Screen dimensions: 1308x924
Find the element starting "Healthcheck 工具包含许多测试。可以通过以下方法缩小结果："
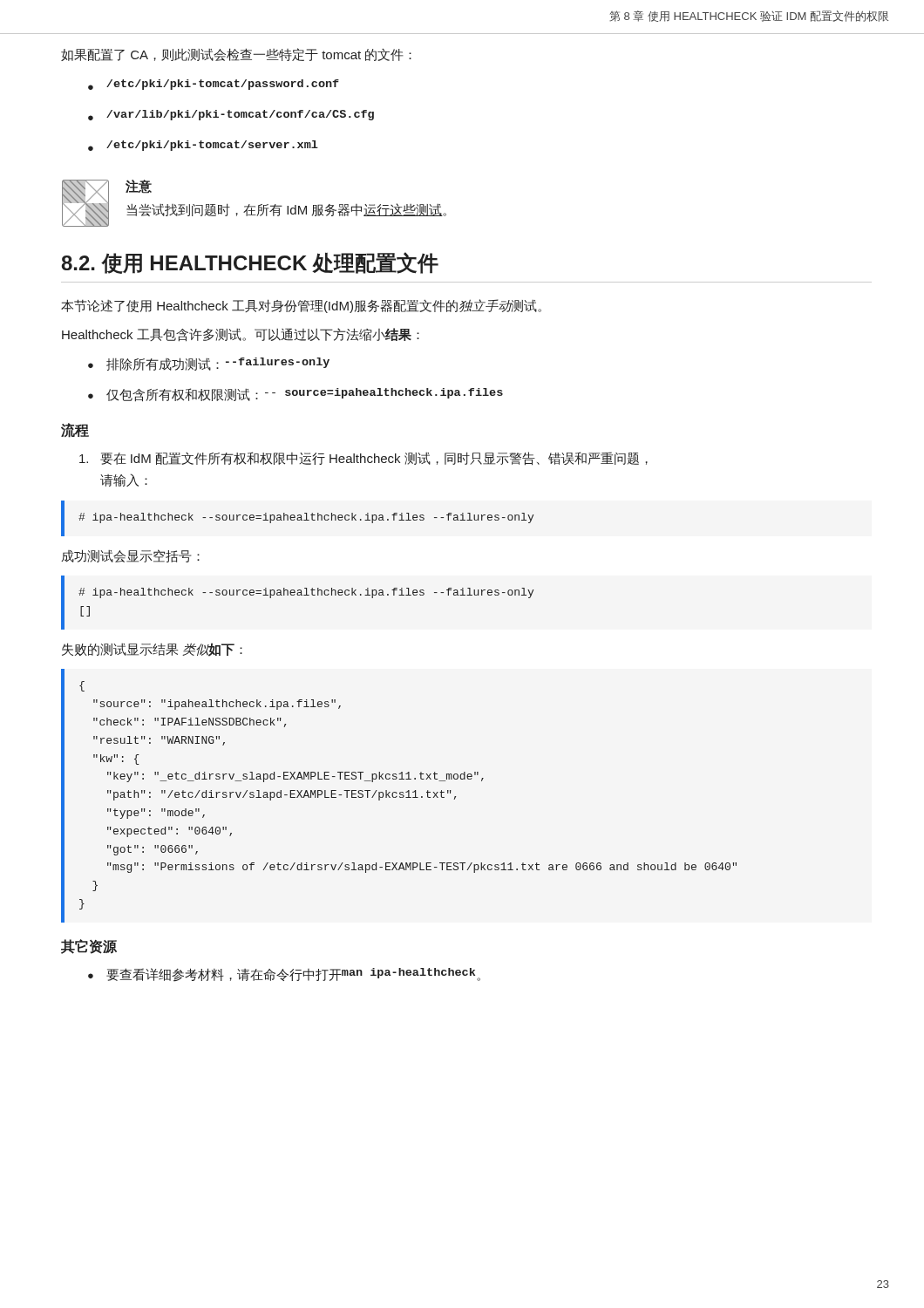point(243,335)
